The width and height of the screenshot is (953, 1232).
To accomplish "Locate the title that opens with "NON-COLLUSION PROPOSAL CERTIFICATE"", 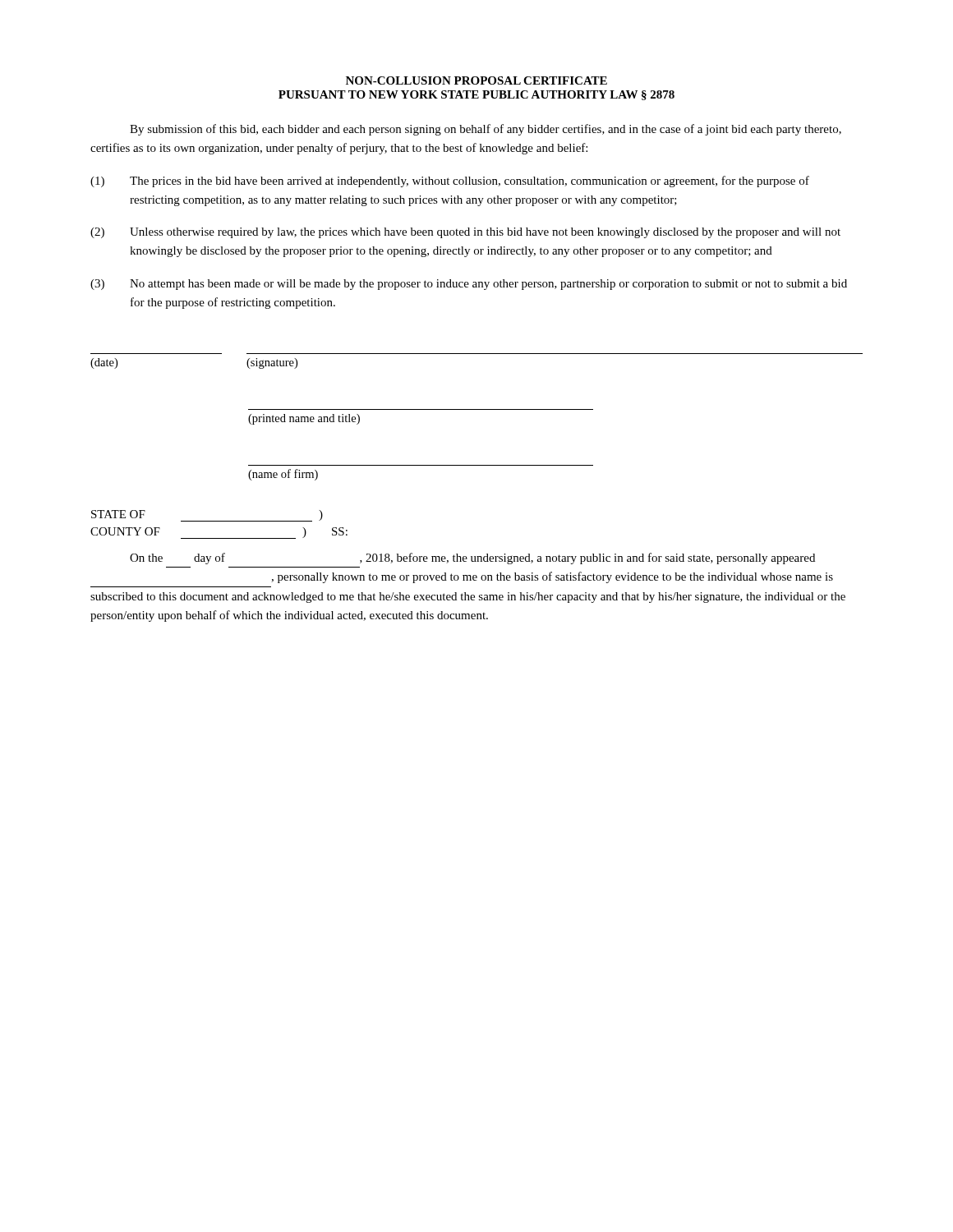I will pyautogui.click(x=476, y=88).
